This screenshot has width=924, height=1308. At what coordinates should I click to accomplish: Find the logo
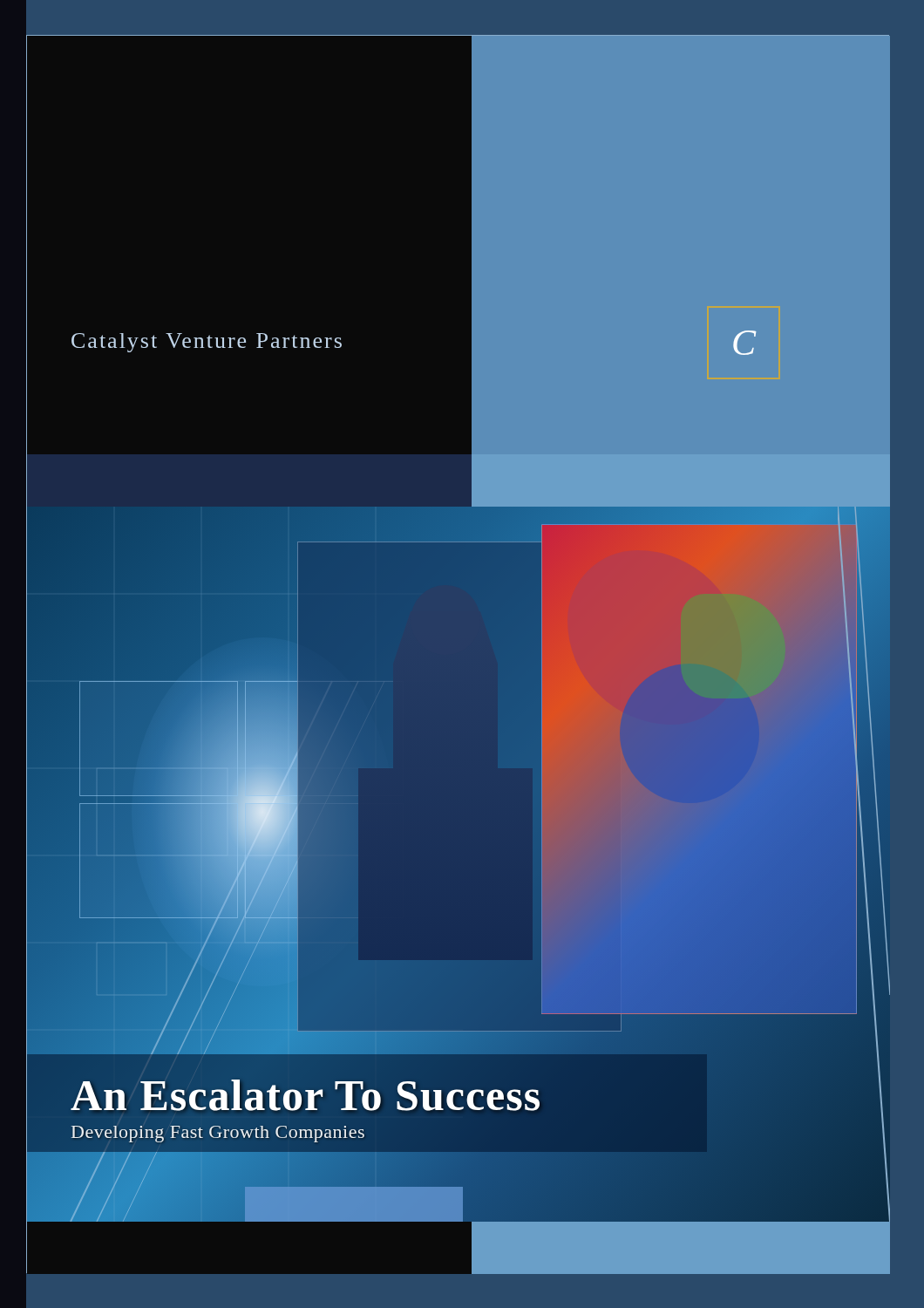tap(744, 343)
